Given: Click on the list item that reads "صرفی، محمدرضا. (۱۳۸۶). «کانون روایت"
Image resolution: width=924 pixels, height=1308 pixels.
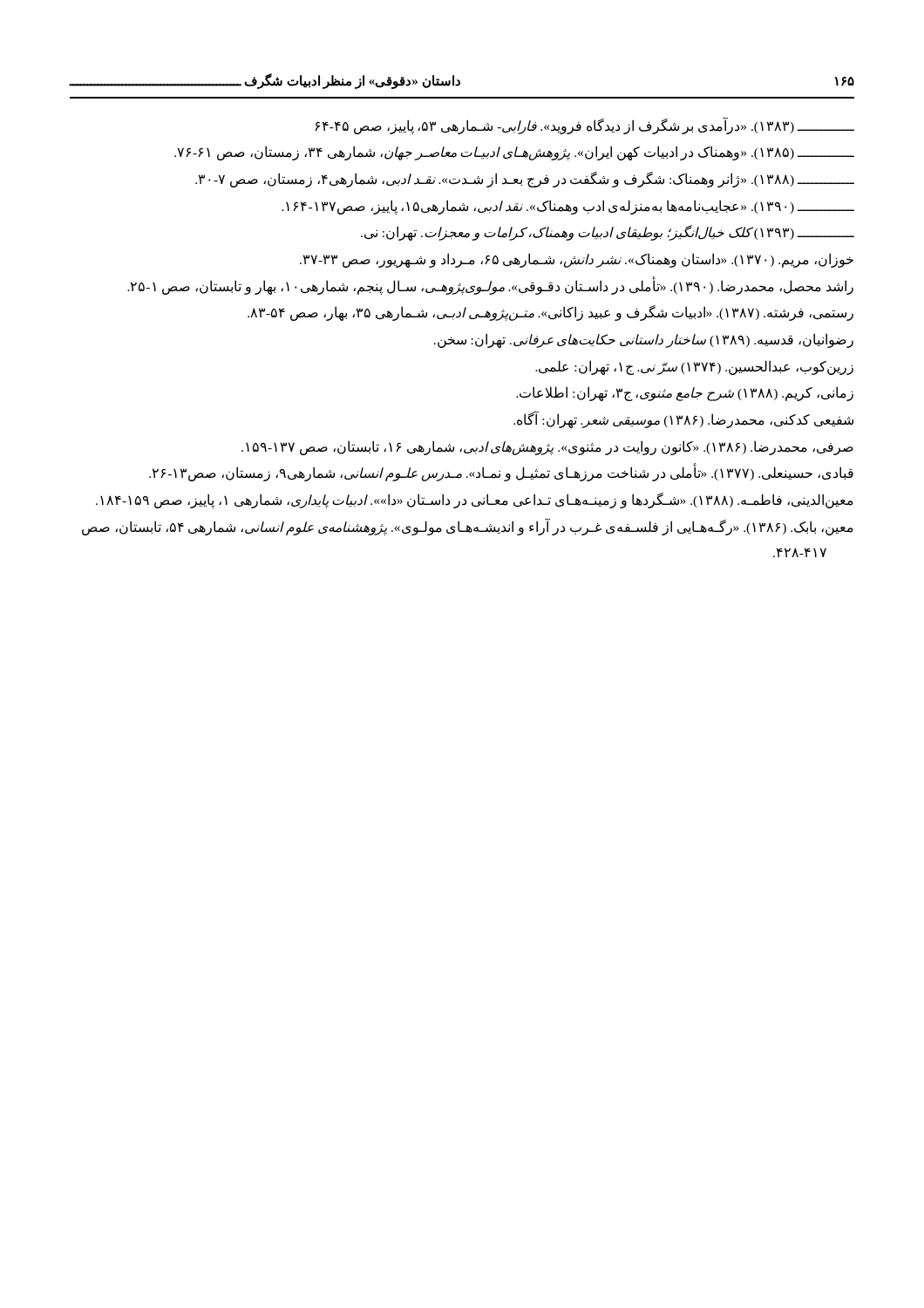Looking at the screenshot, I should tap(547, 447).
